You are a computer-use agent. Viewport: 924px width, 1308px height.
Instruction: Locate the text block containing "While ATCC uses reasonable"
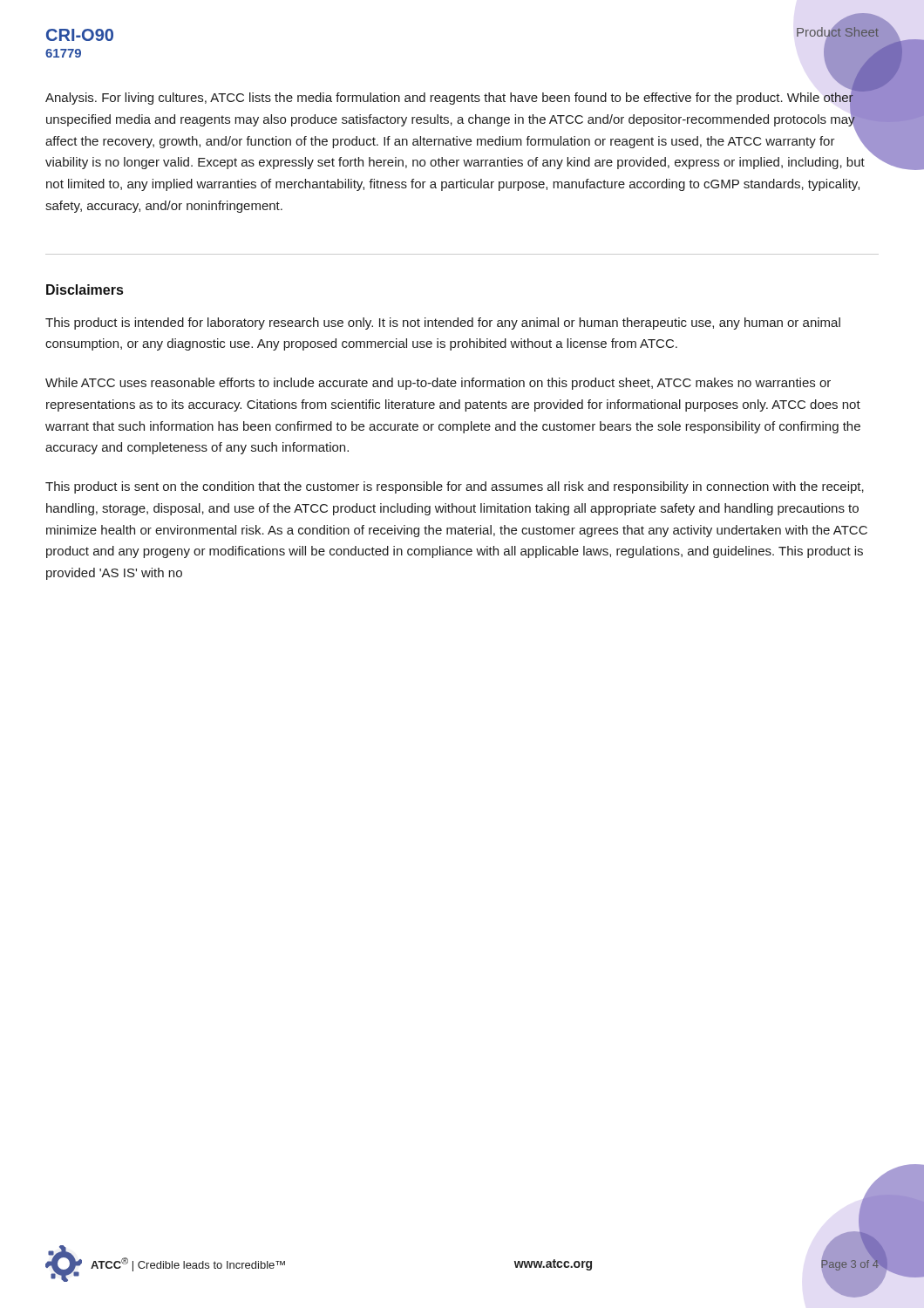click(x=453, y=415)
